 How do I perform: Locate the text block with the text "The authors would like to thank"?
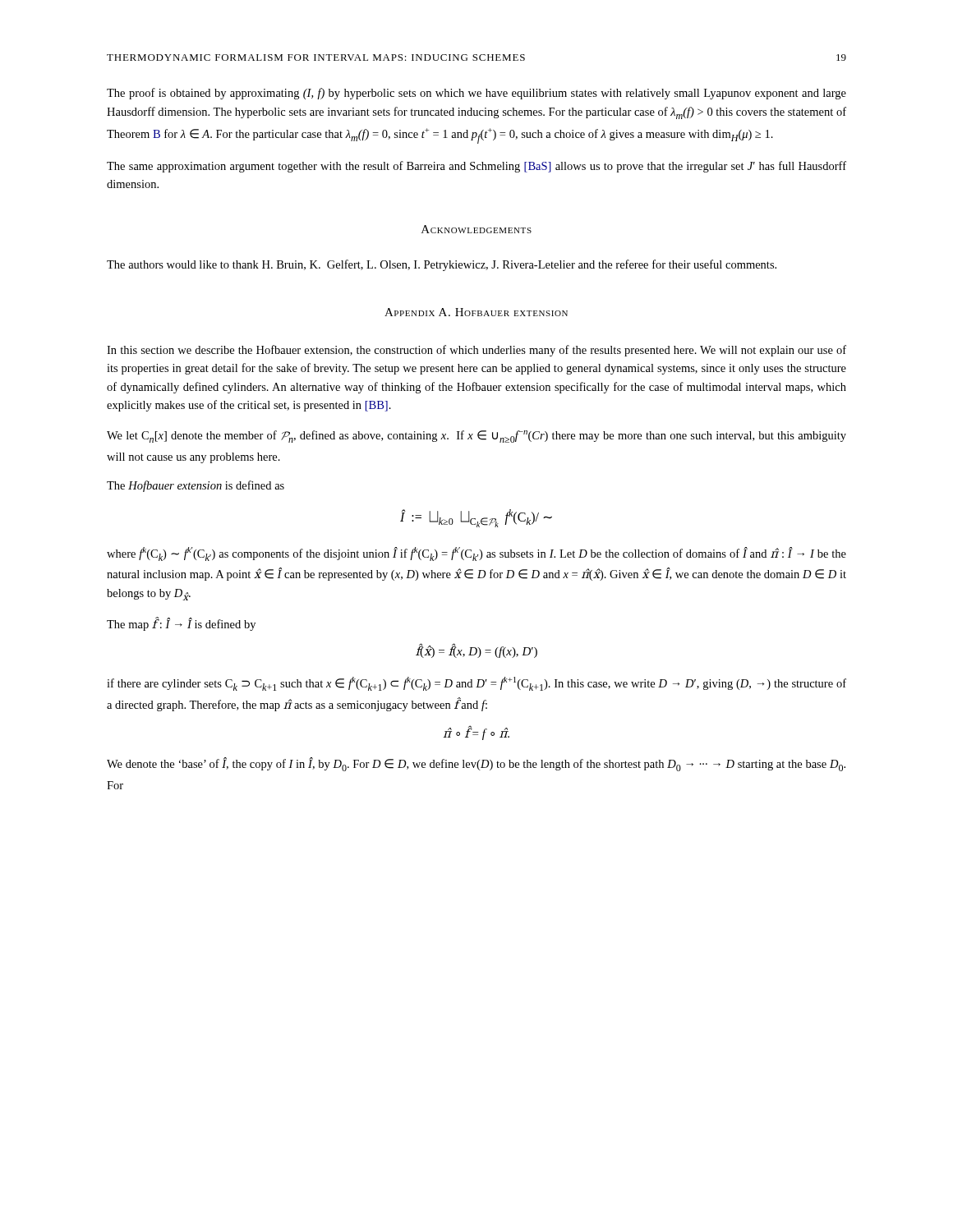(476, 265)
